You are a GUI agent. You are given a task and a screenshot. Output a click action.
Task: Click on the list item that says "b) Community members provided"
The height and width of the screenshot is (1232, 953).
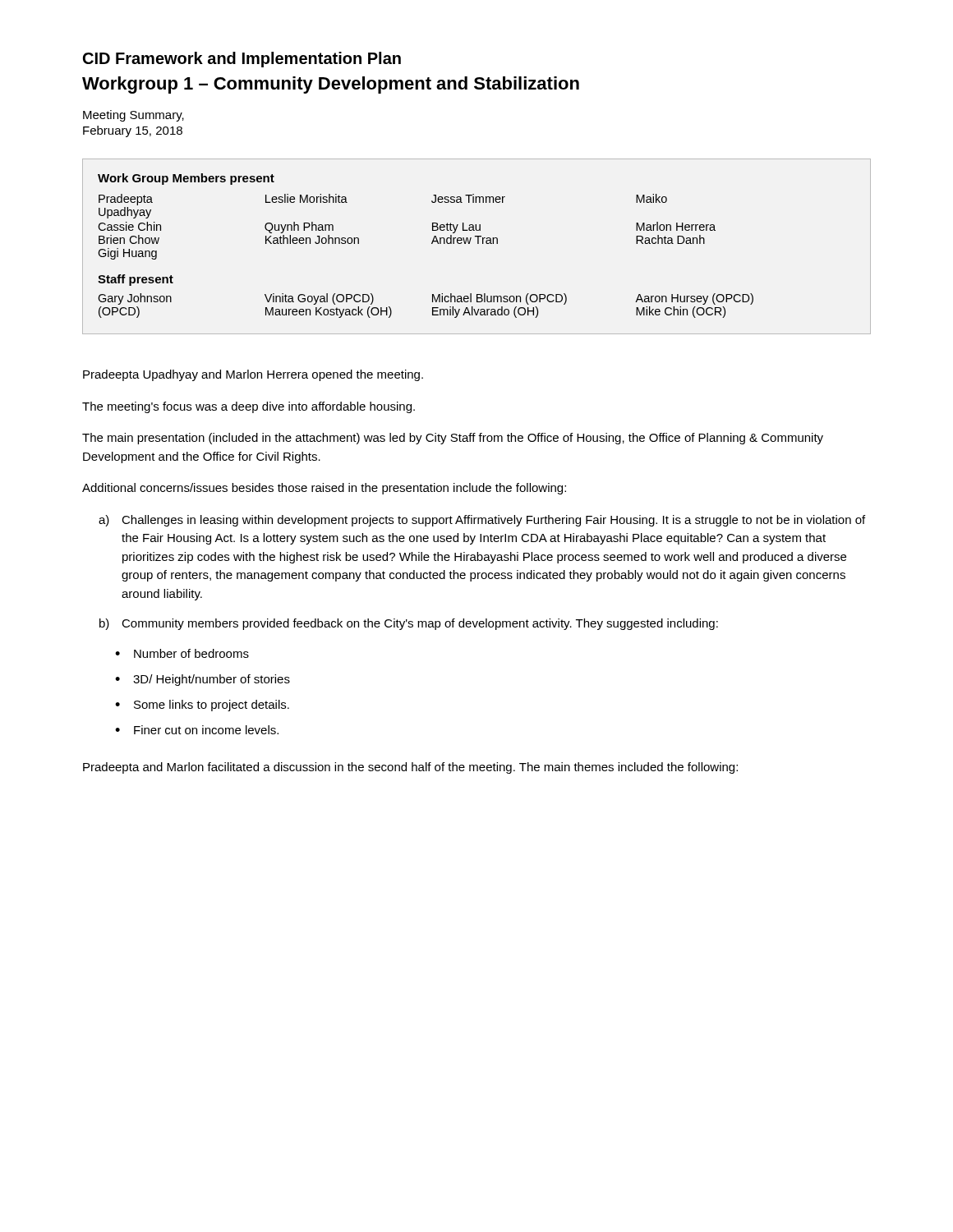(409, 624)
